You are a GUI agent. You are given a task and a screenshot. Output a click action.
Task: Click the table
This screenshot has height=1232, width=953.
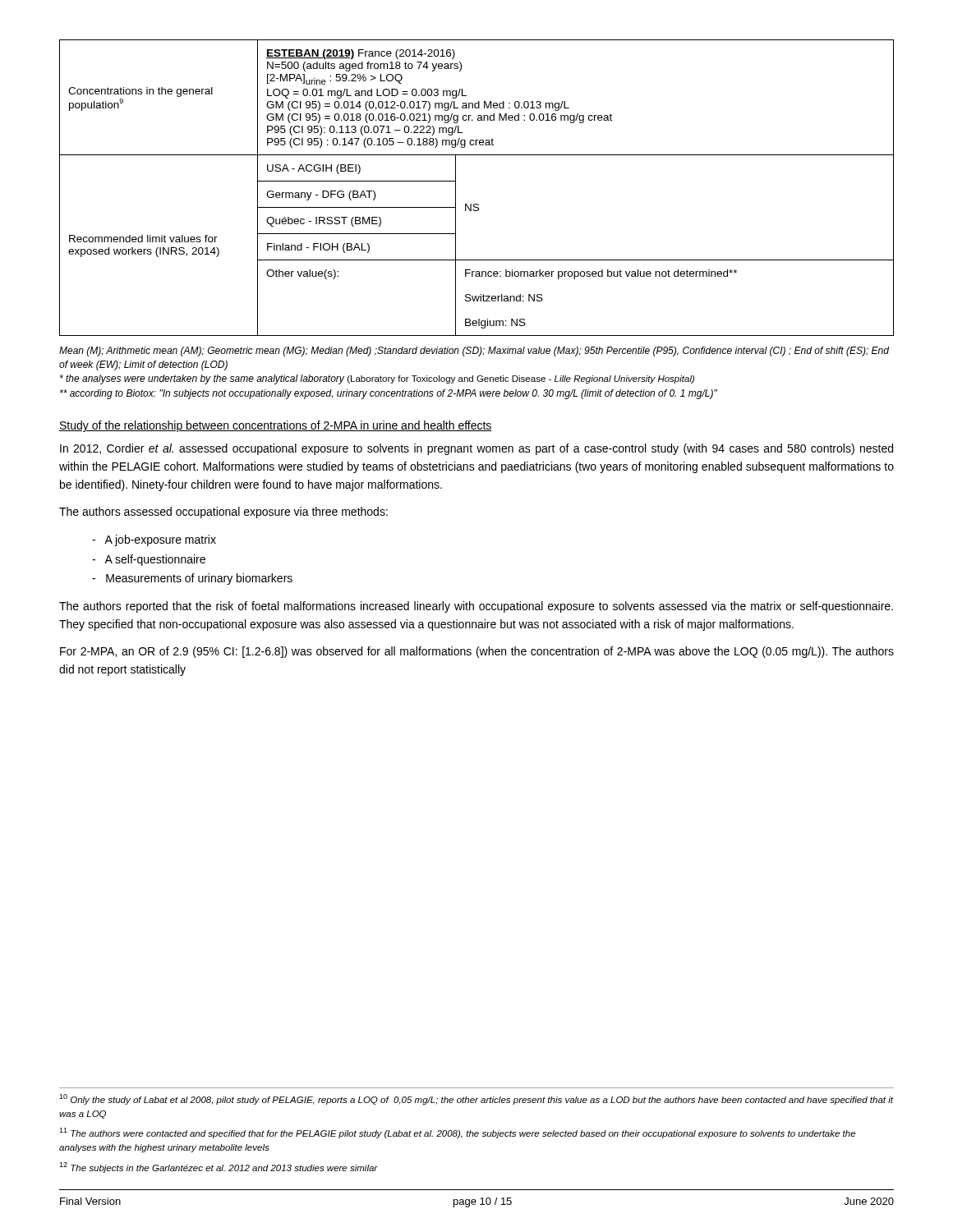pos(476,188)
